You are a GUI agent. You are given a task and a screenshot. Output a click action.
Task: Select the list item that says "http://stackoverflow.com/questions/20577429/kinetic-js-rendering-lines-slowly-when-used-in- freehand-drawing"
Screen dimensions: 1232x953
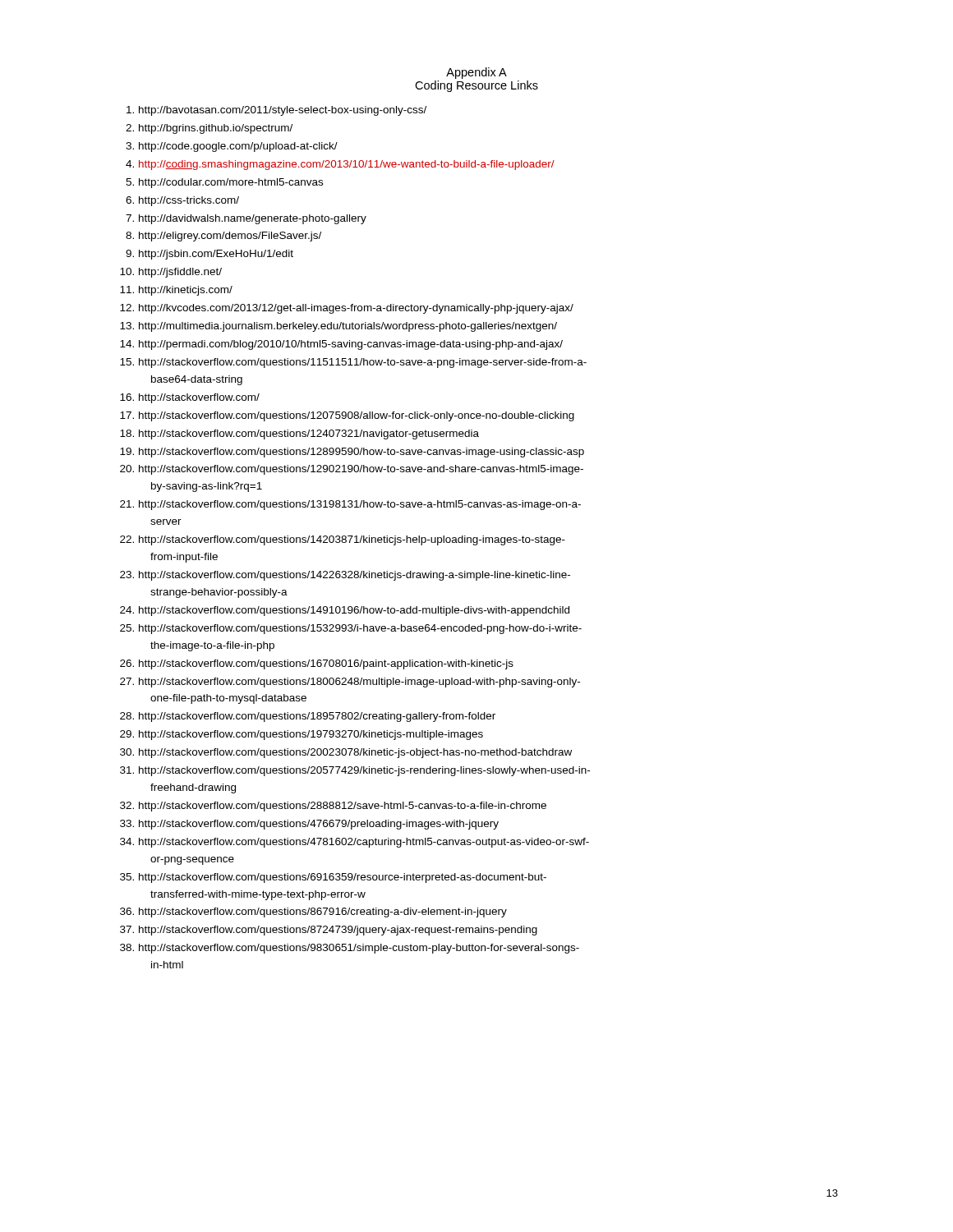[x=364, y=779]
